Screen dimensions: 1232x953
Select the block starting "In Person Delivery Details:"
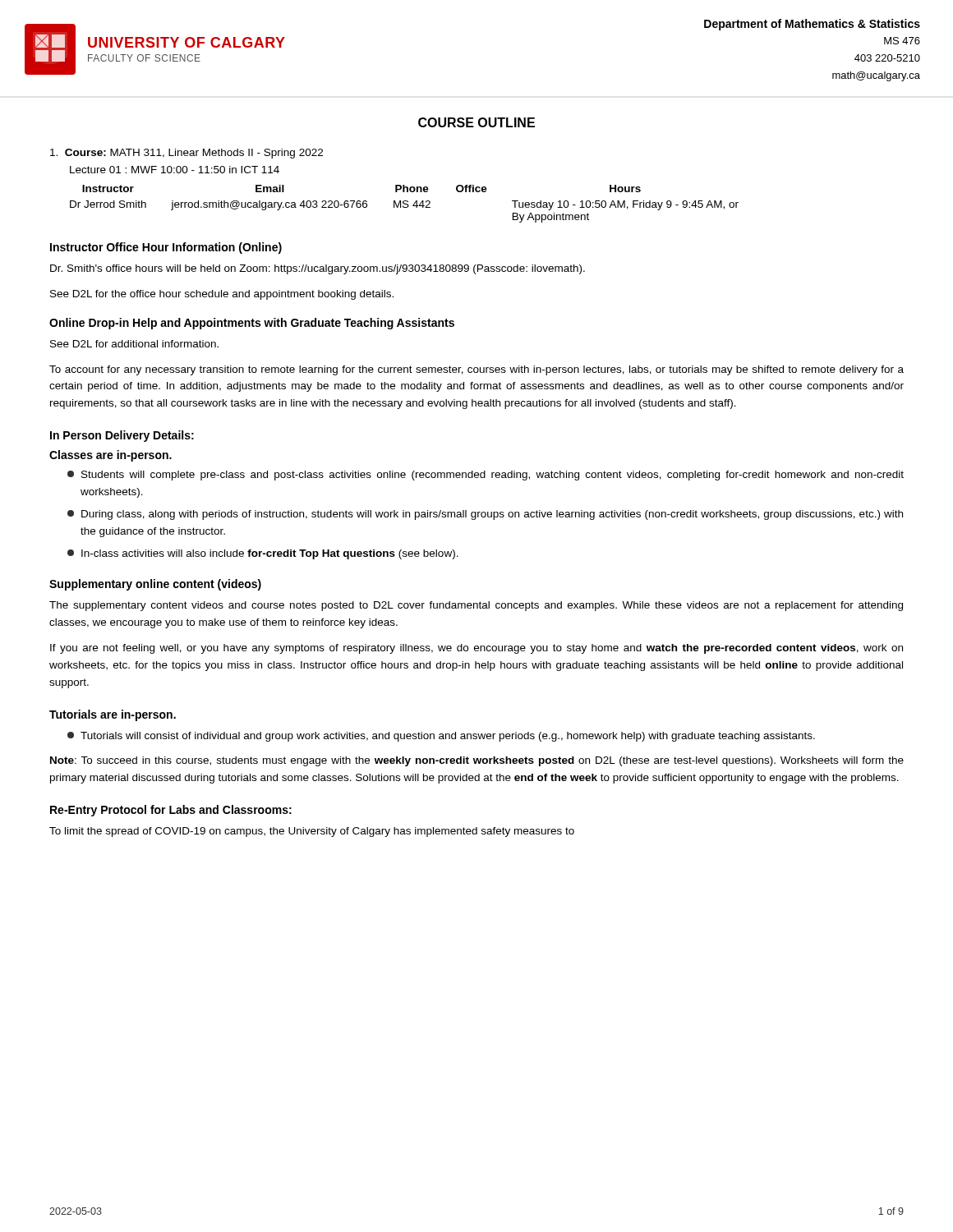[122, 436]
